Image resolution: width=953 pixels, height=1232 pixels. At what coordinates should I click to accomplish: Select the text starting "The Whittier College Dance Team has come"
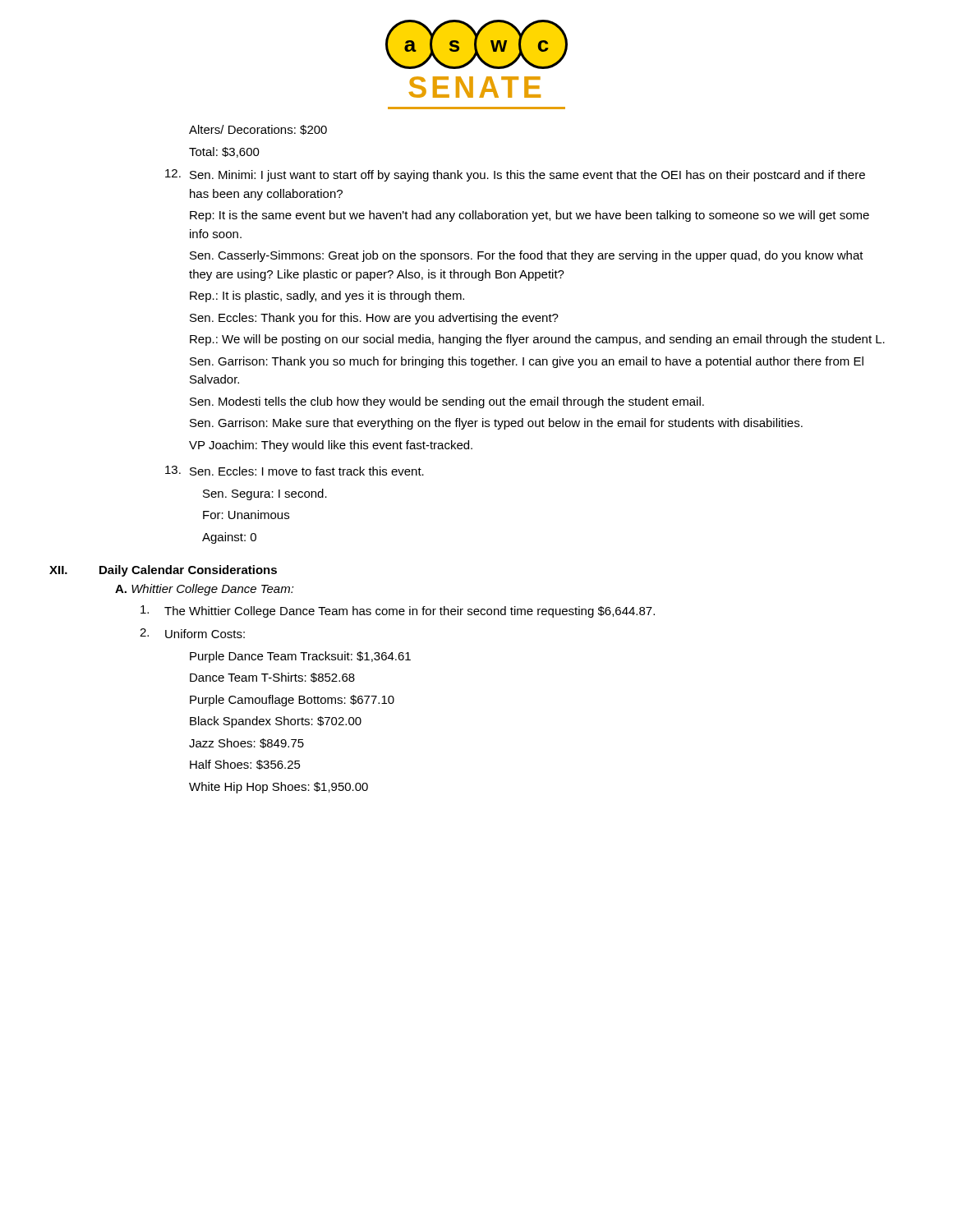coord(513,611)
